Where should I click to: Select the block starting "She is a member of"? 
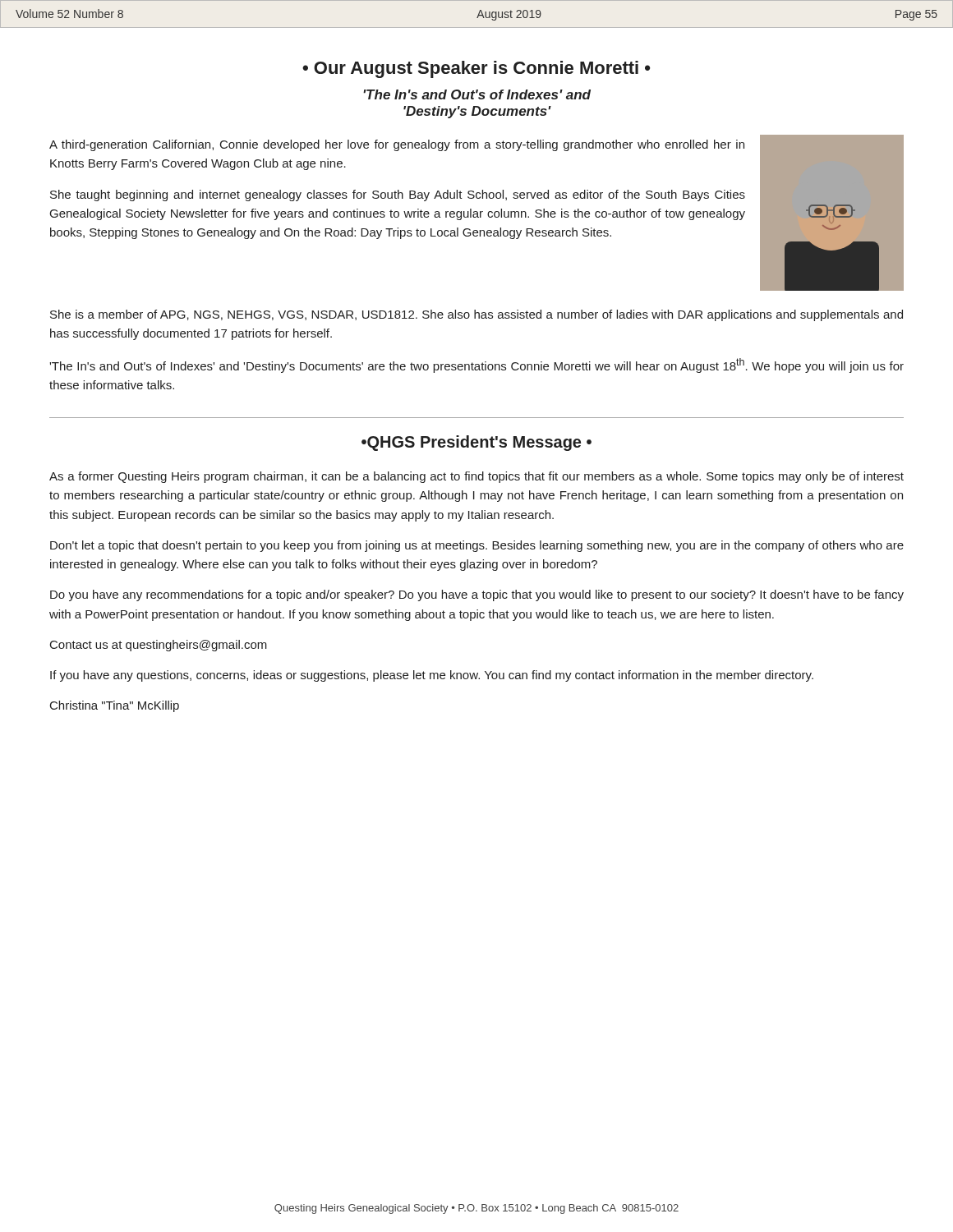coord(476,324)
